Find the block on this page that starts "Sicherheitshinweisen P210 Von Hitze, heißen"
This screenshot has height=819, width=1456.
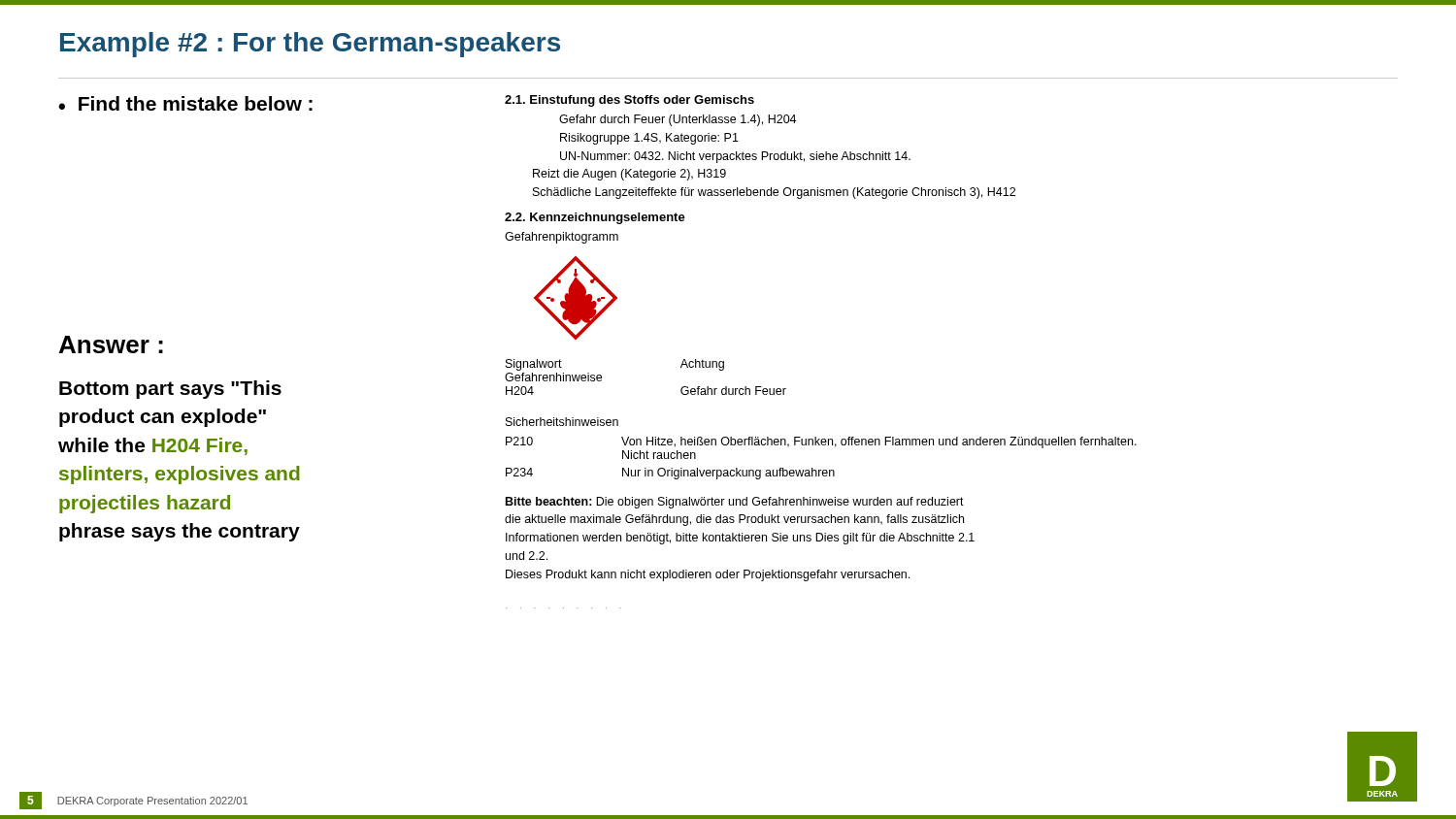coord(850,447)
